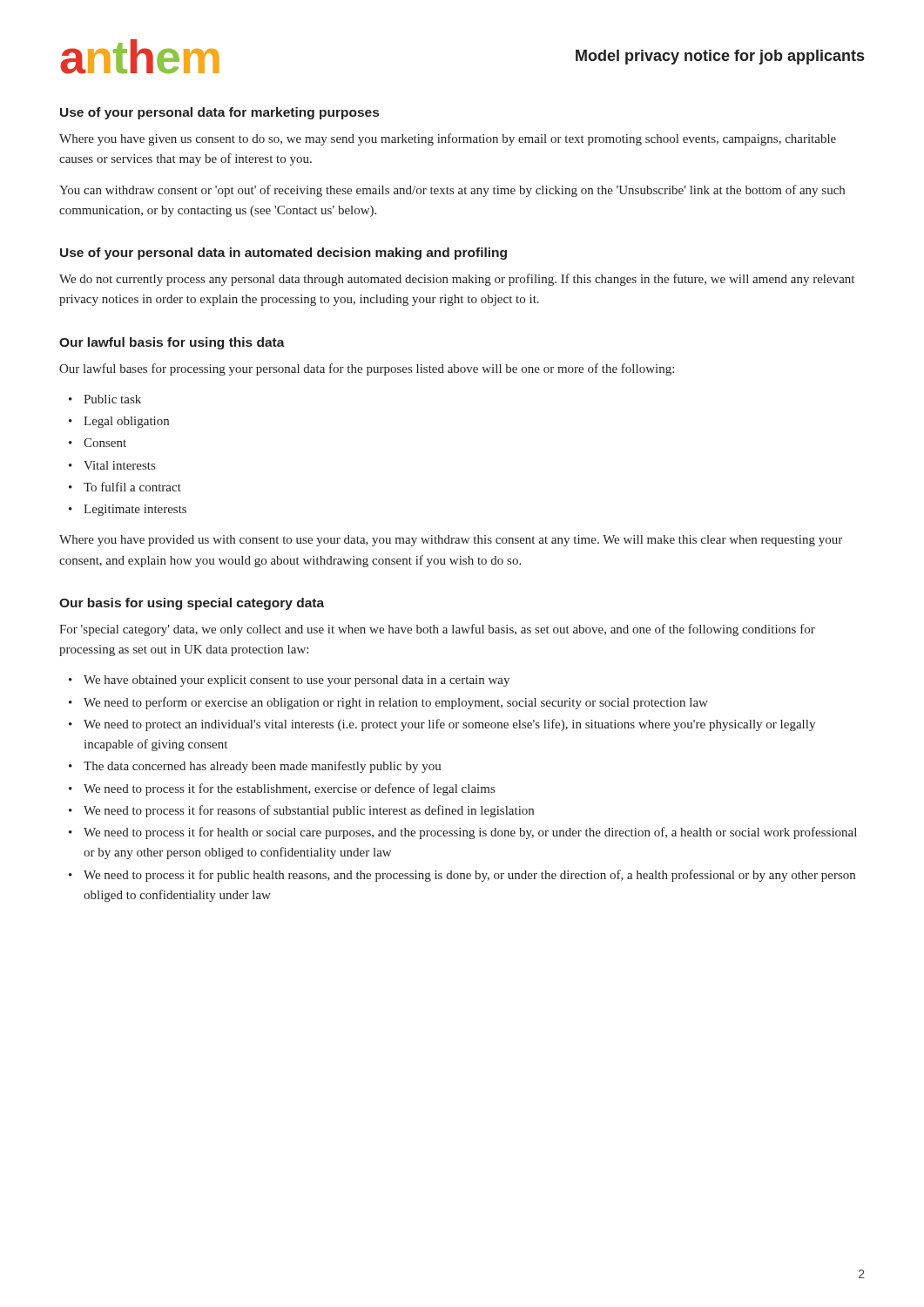Locate the text block starting "The data concerned has already"
Viewport: 924px width, 1307px height.
click(262, 766)
